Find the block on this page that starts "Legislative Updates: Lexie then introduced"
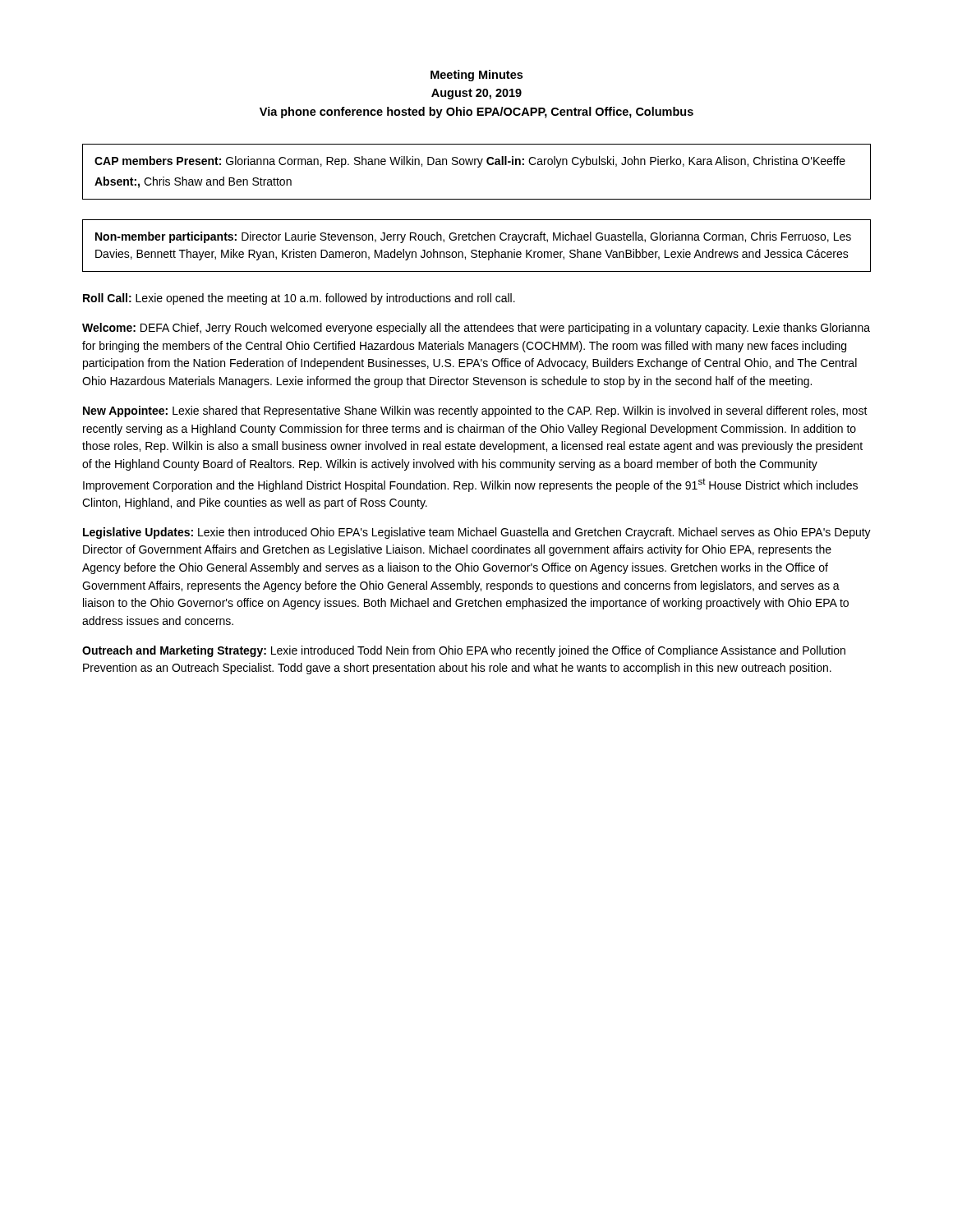The image size is (953, 1232). (x=476, y=577)
